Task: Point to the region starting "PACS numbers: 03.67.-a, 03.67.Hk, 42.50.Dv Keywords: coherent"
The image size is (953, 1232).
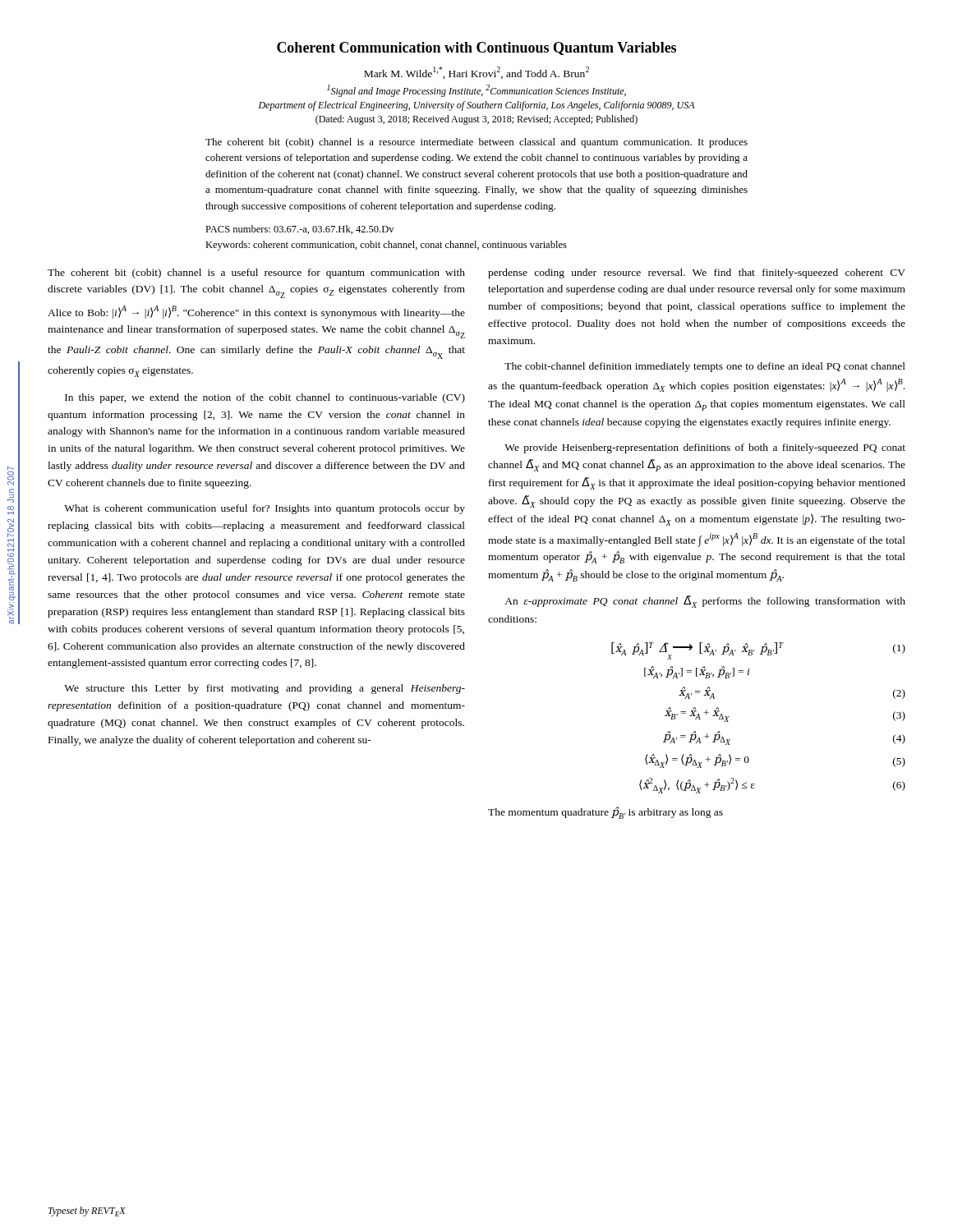Action: (x=386, y=237)
